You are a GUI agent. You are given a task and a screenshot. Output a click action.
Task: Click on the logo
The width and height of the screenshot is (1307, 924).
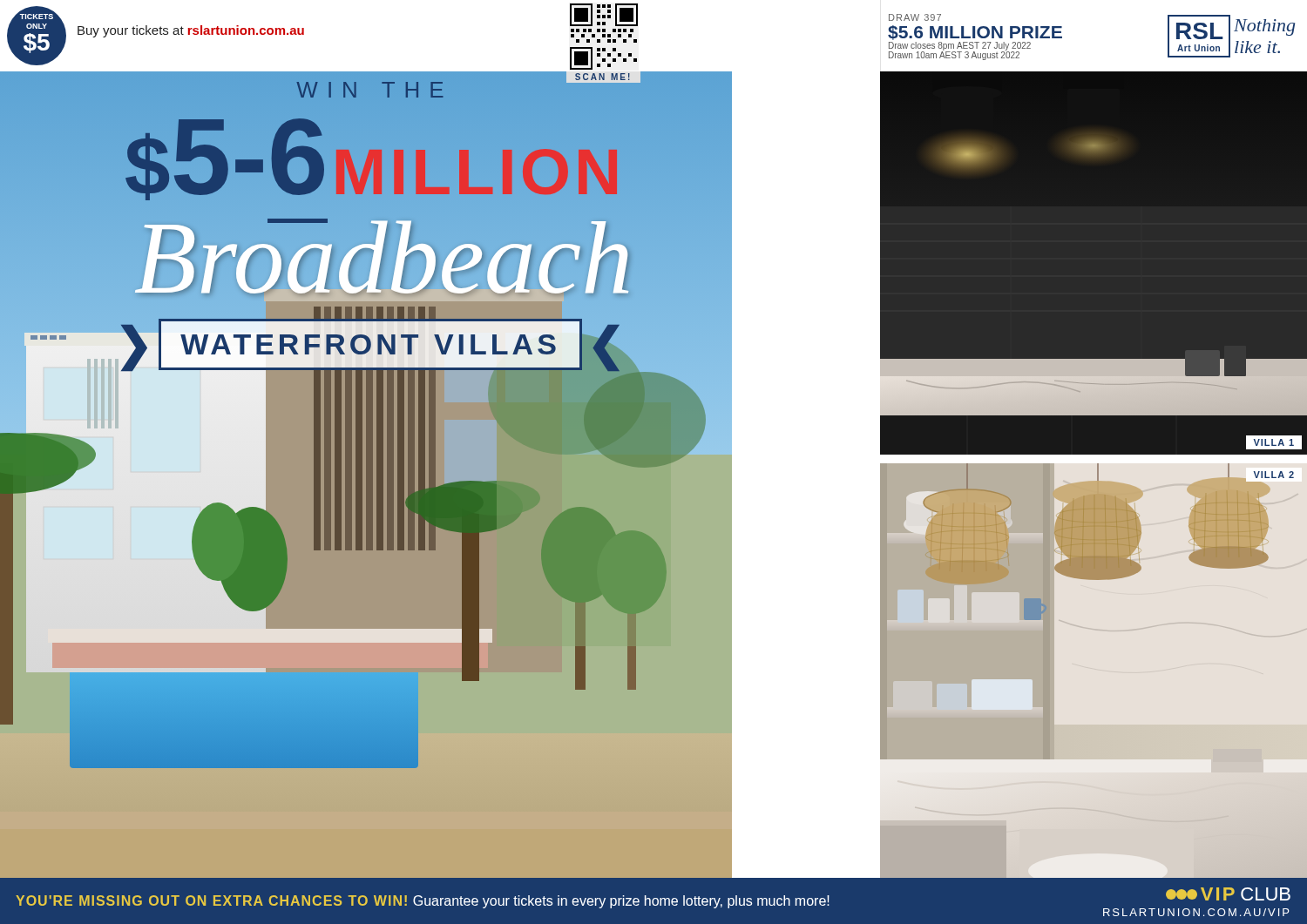click(x=1234, y=36)
